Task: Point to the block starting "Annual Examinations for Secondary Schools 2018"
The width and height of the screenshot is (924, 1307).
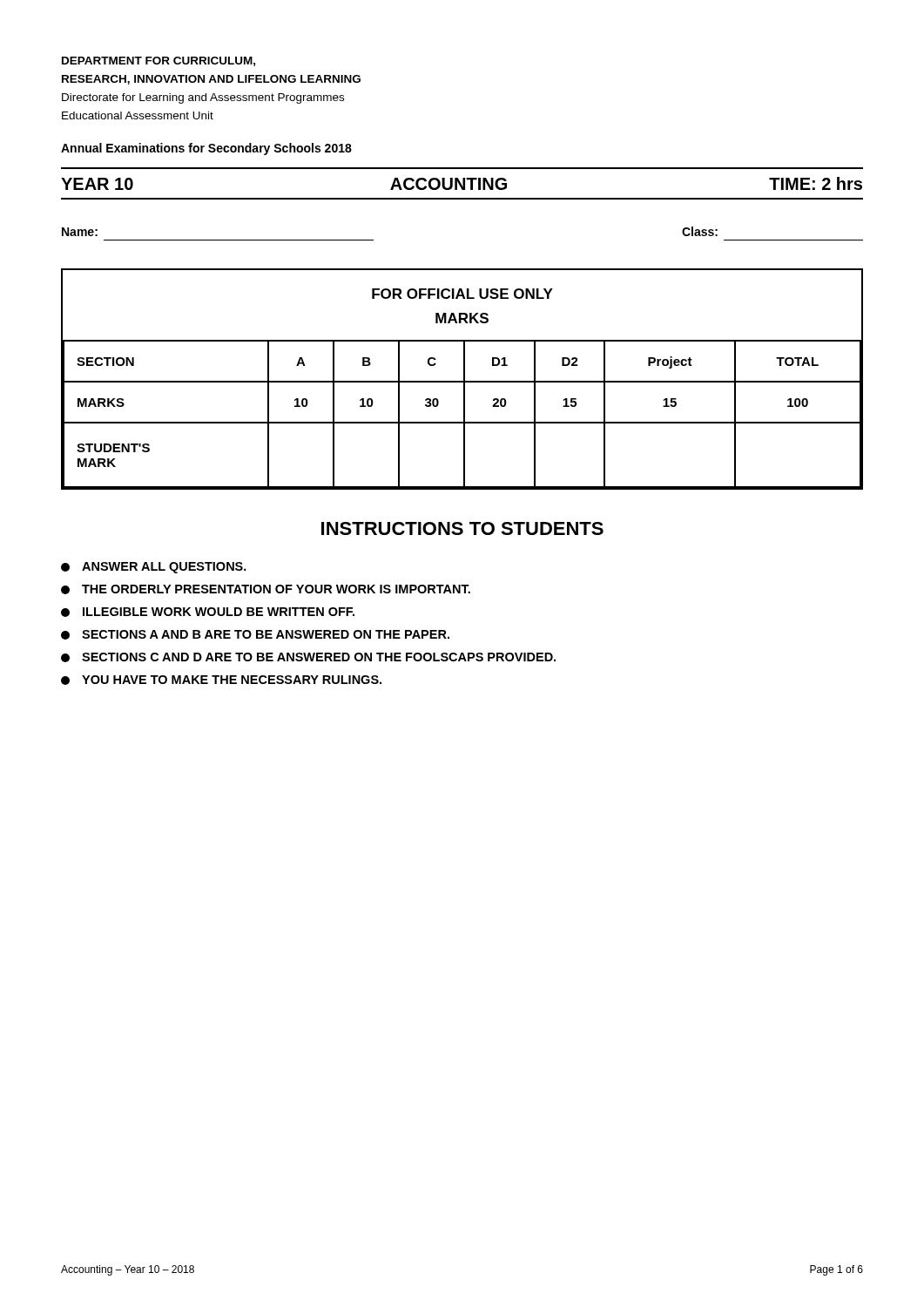Action: coord(206,148)
